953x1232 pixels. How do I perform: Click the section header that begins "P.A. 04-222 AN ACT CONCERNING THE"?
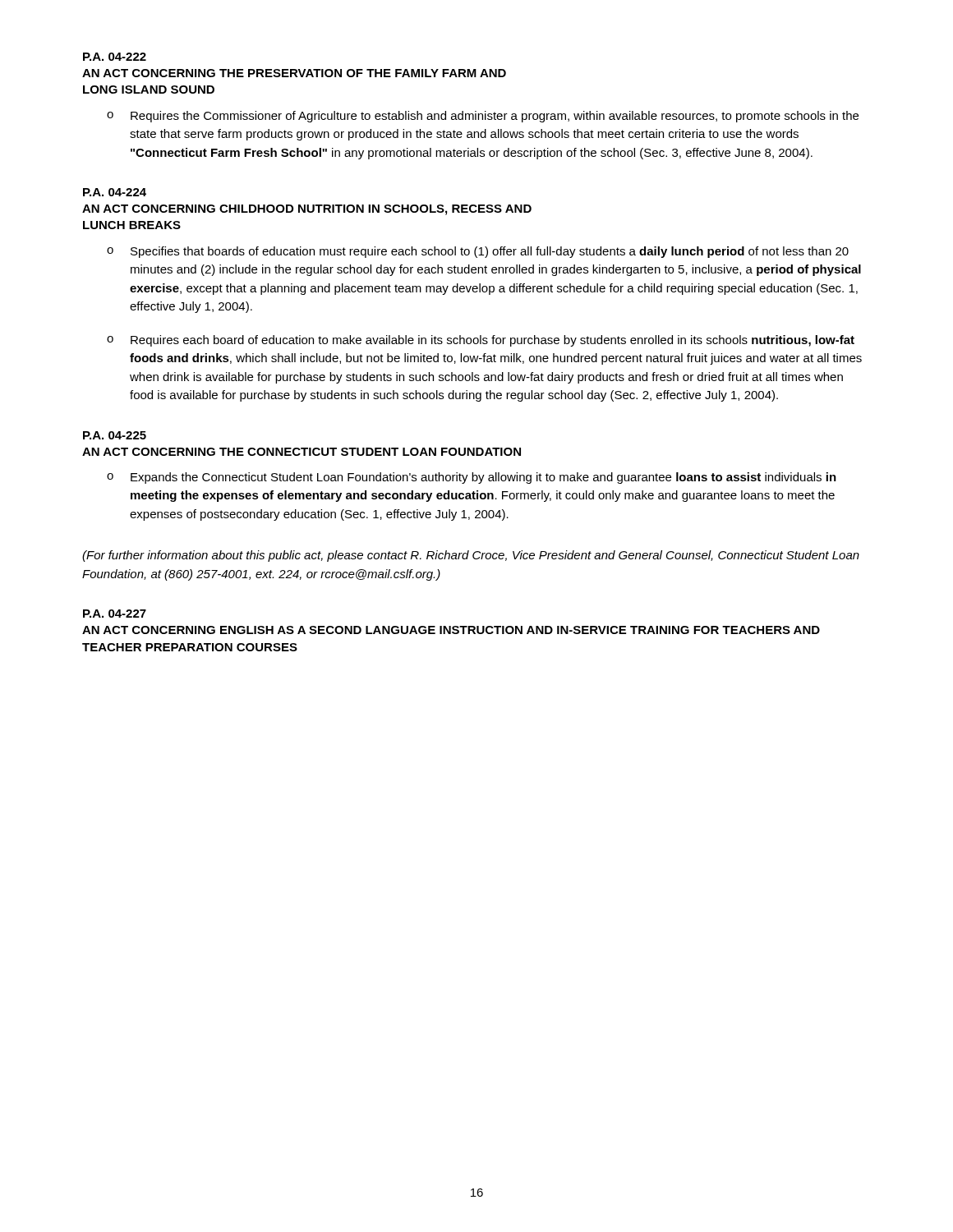pos(476,74)
